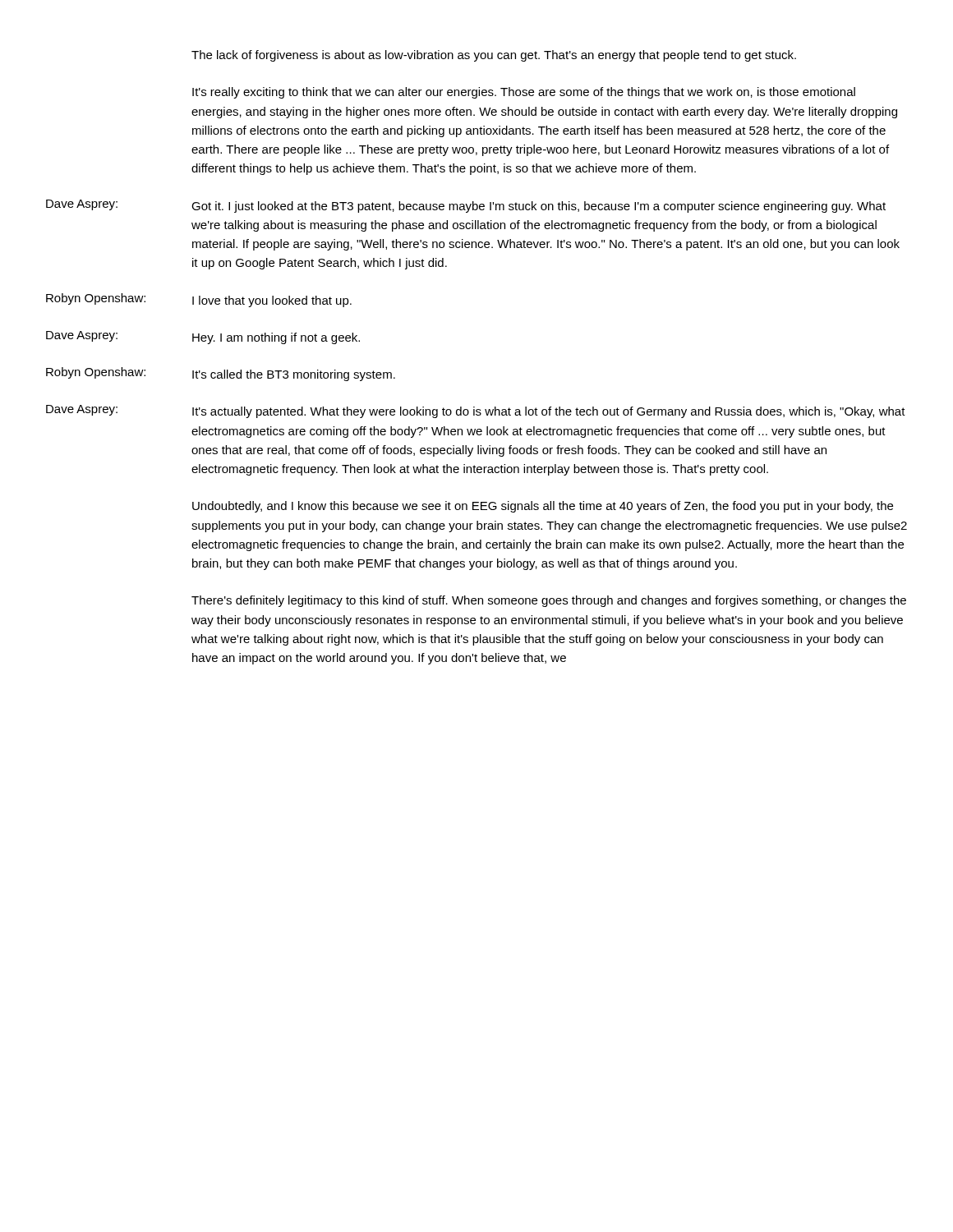Navigate to the text starting "Robyn Openshaw: It's called"
This screenshot has width=953, height=1232.
point(221,374)
